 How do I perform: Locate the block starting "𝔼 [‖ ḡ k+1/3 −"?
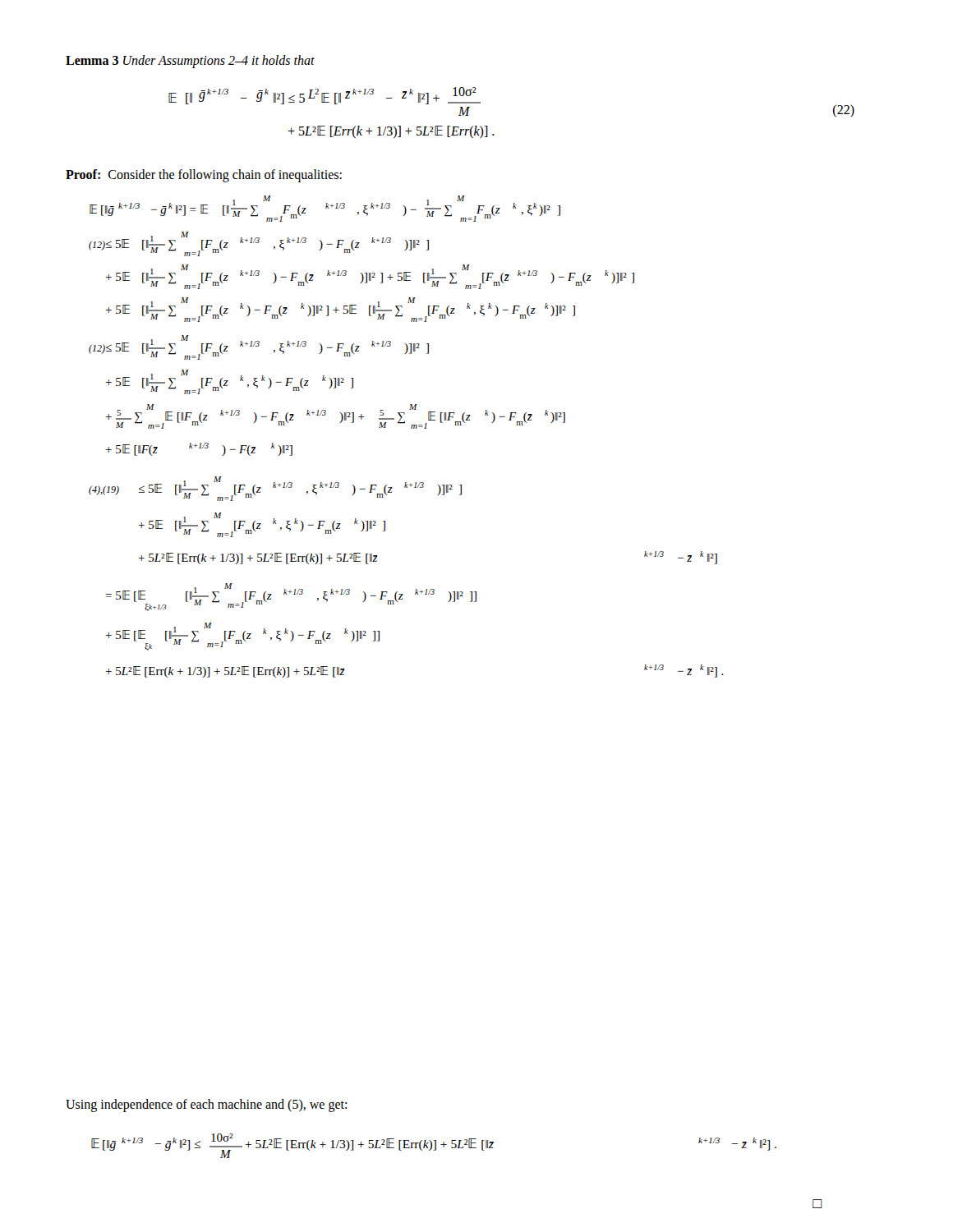476,113
